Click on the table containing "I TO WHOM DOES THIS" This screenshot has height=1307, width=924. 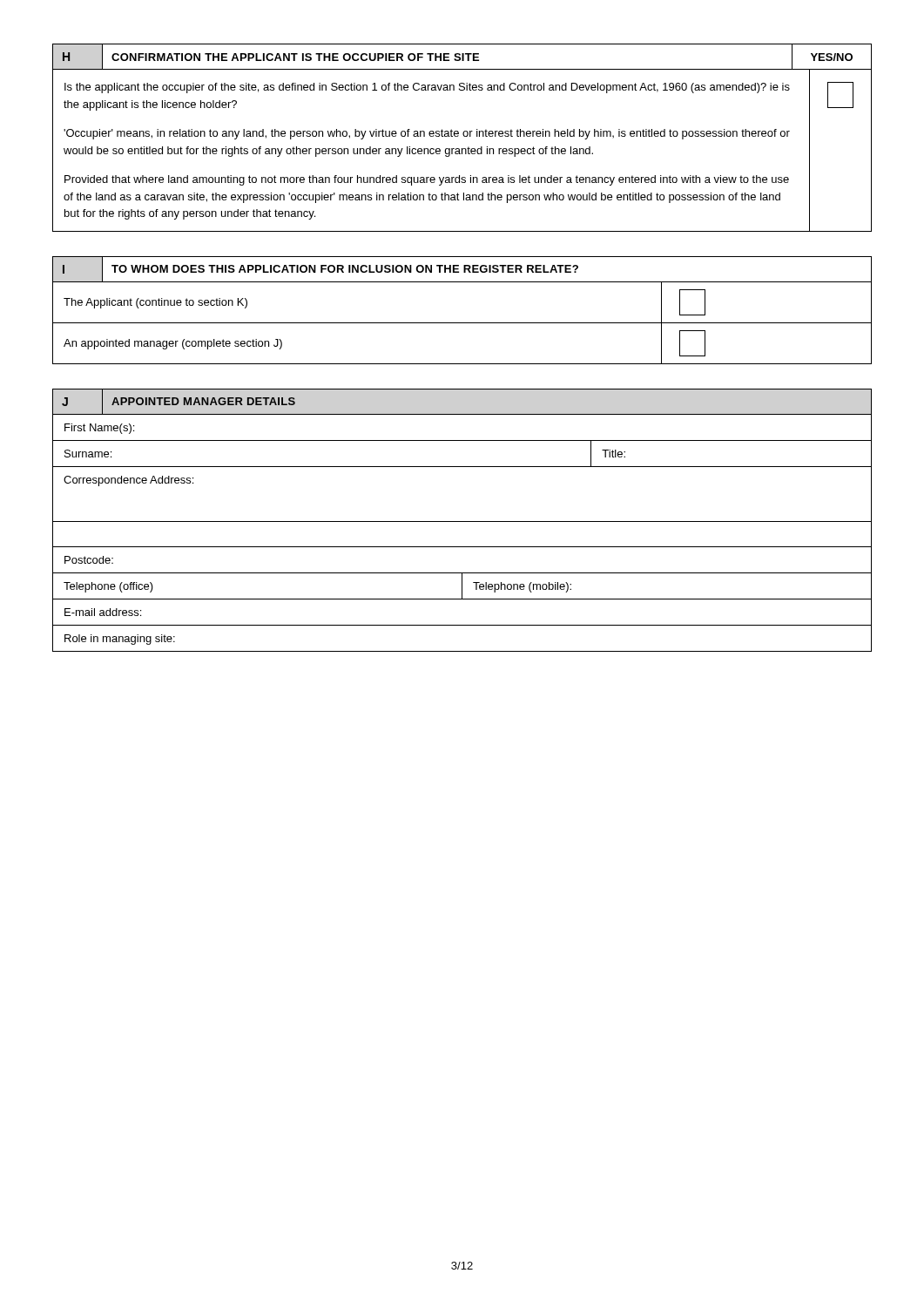point(462,310)
